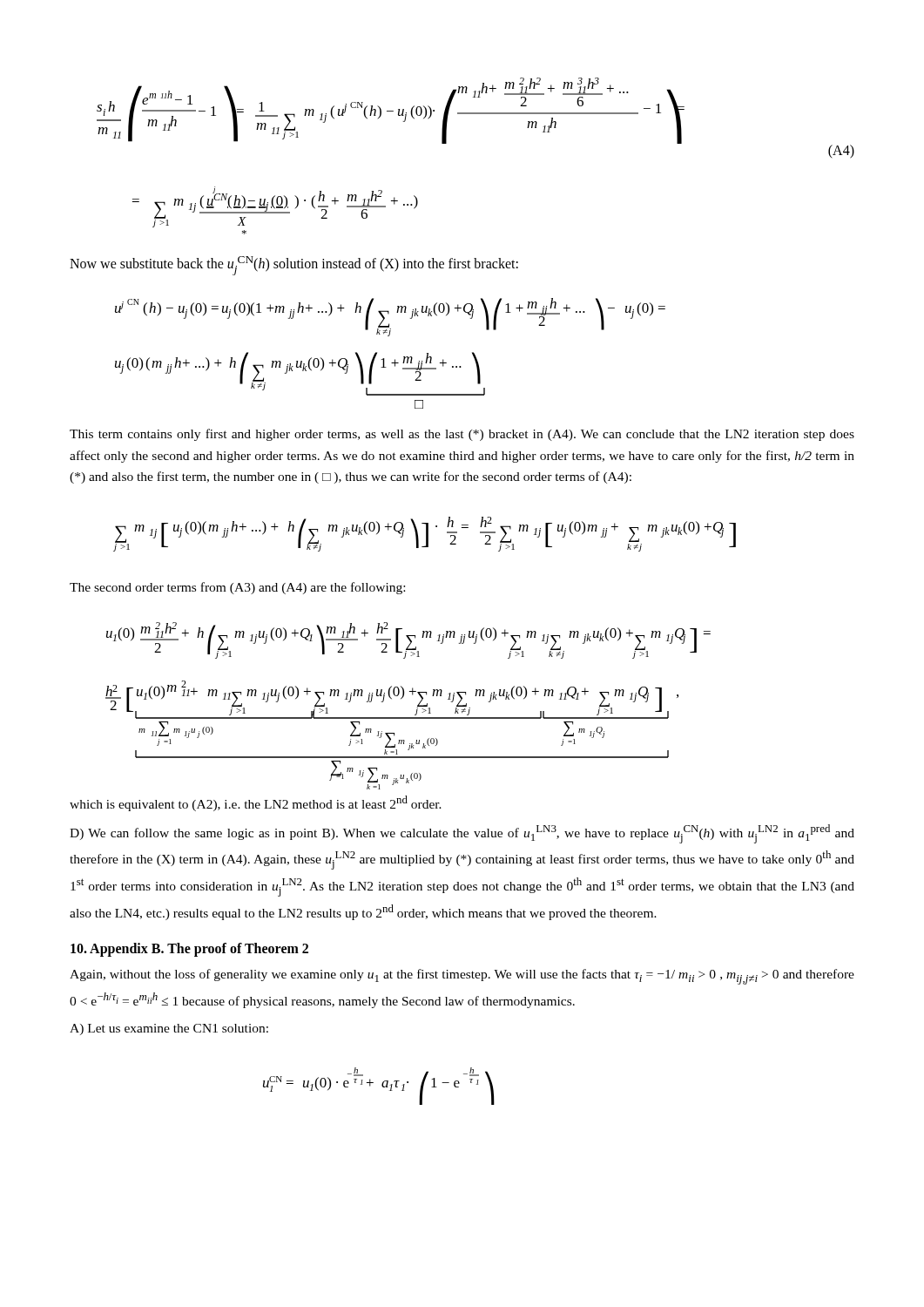Image resolution: width=924 pixels, height=1307 pixels.
Task: Point to the block beginning "which is equivalent to (A2), i.e. the"
Action: 256,802
